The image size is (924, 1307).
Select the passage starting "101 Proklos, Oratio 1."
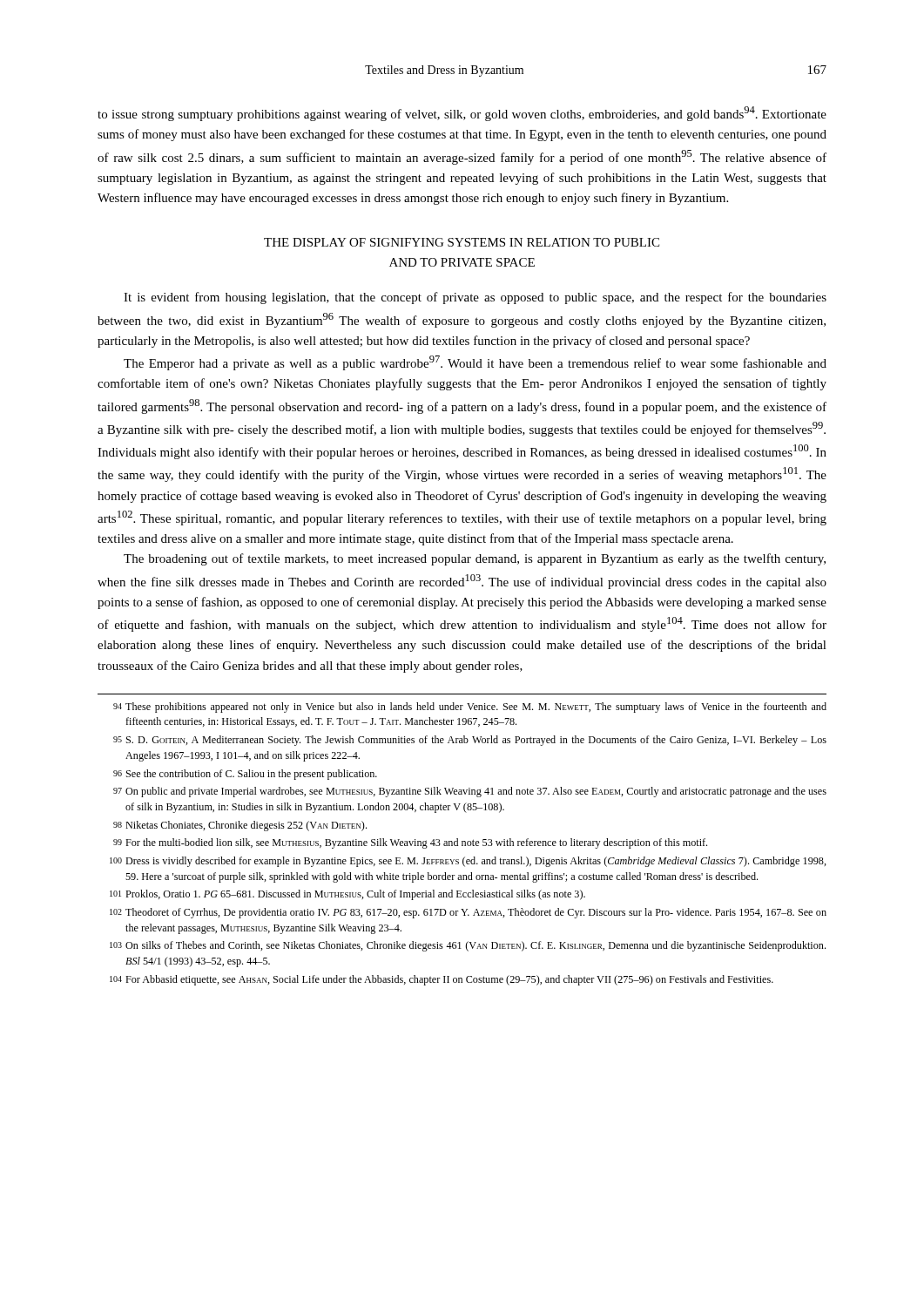462,895
